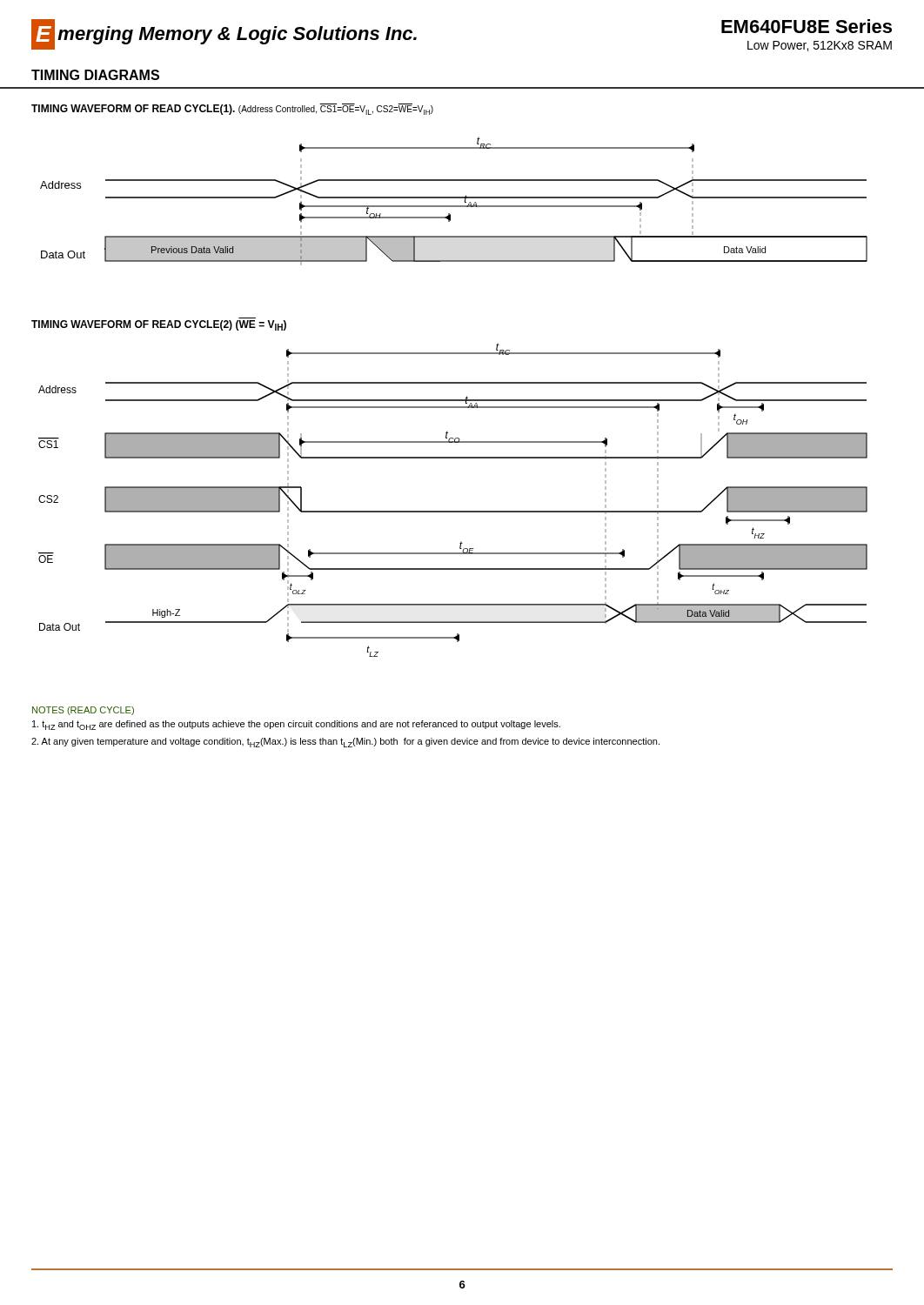Click on the list item that says "2. At any given temperature"
The image size is (924, 1305).
pyautogui.click(x=346, y=742)
